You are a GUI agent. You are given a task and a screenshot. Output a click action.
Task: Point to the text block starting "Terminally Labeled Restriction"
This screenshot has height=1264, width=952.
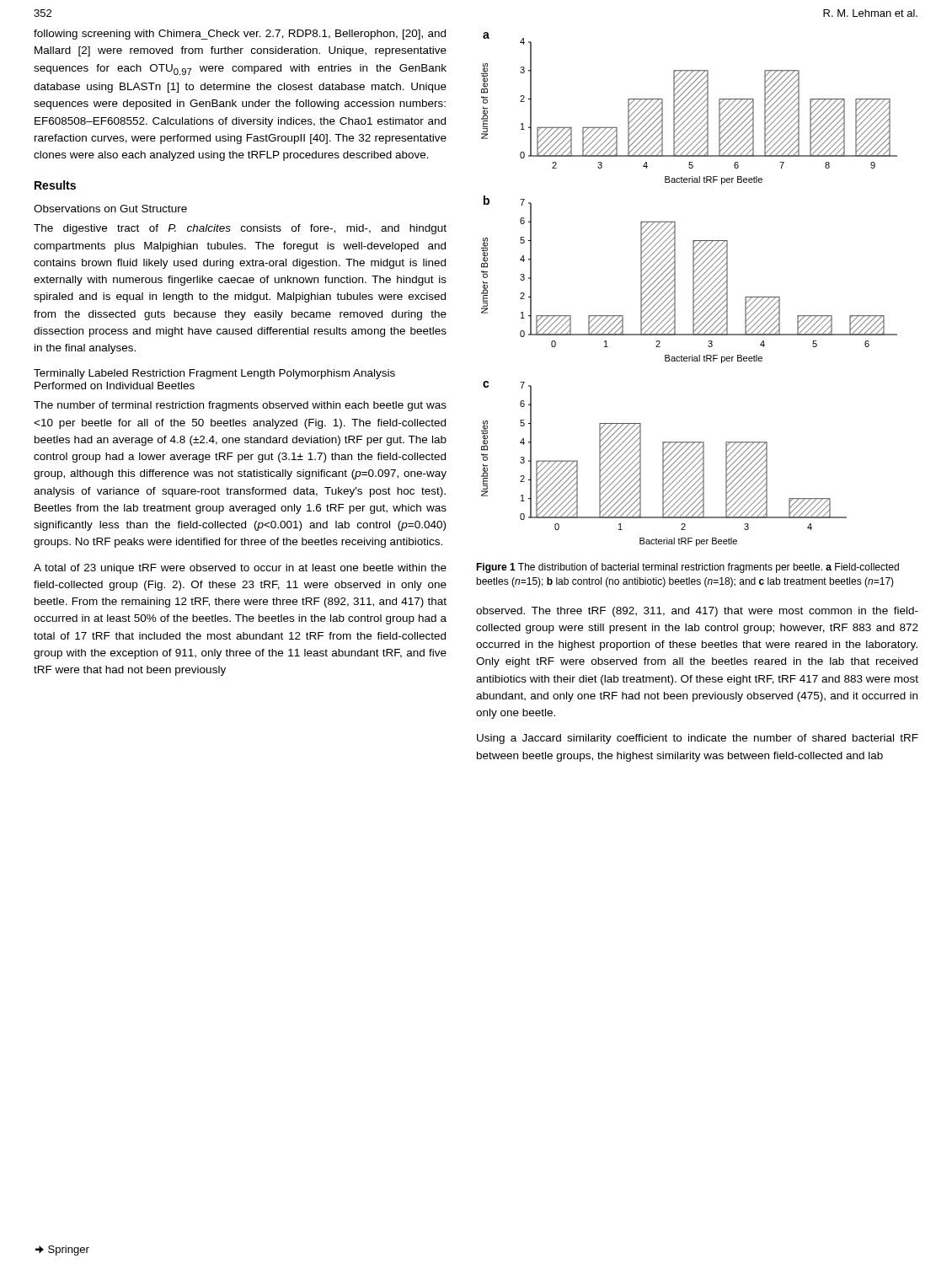(x=214, y=379)
